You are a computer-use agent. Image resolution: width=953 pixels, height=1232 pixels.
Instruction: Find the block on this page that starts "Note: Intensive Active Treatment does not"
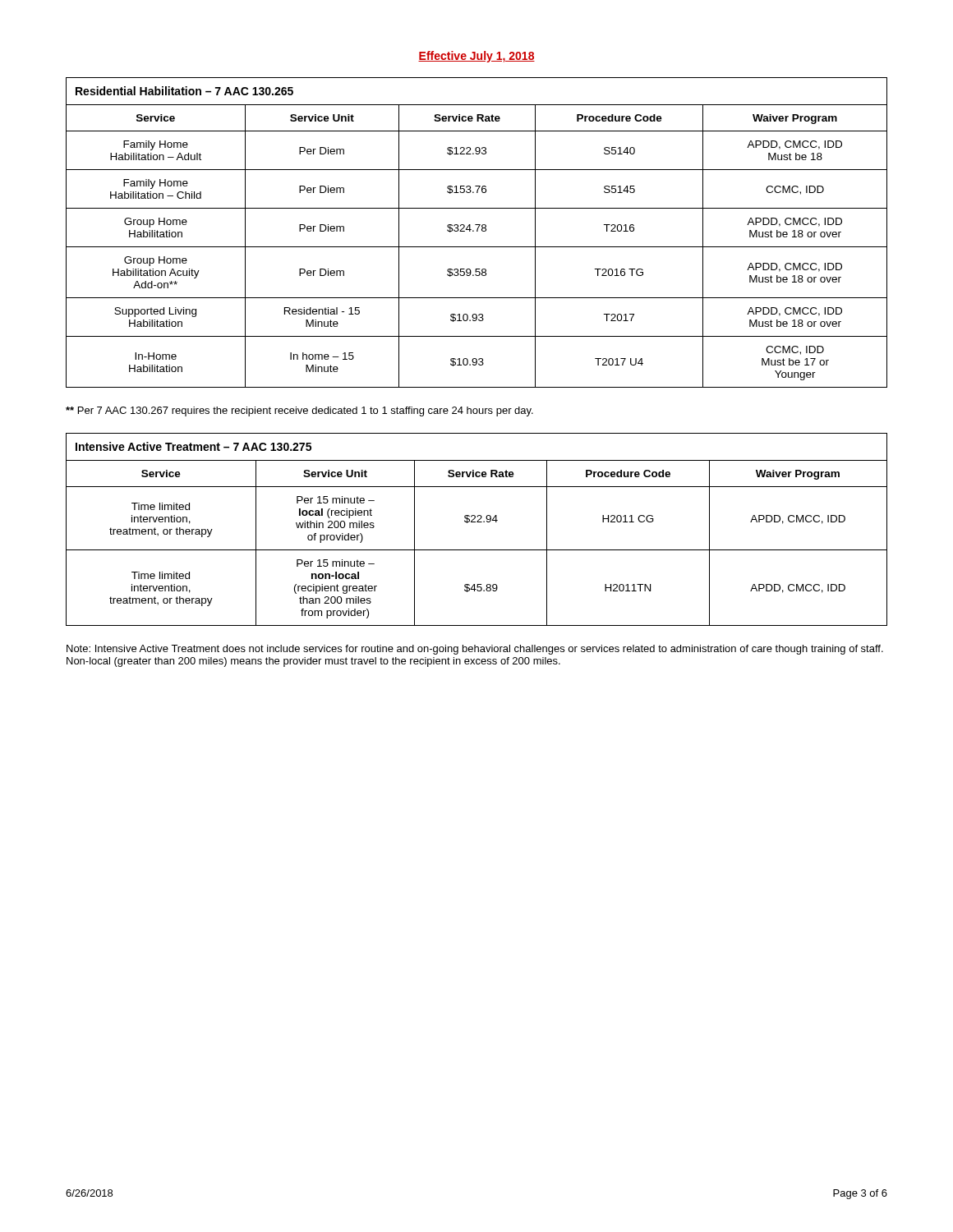[x=475, y=655]
